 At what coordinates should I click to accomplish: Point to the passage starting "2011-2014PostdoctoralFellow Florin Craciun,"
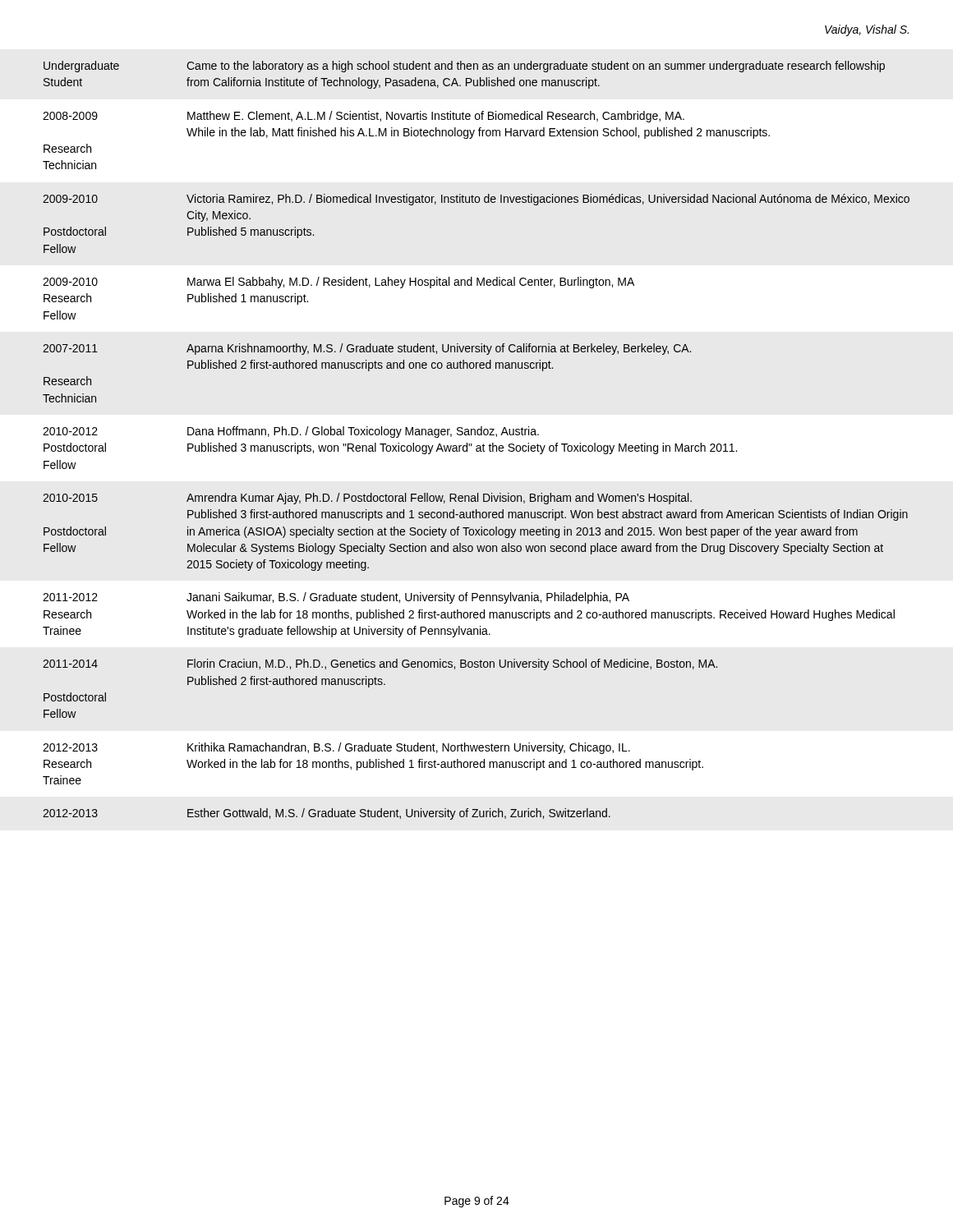(x=380, y=664)
